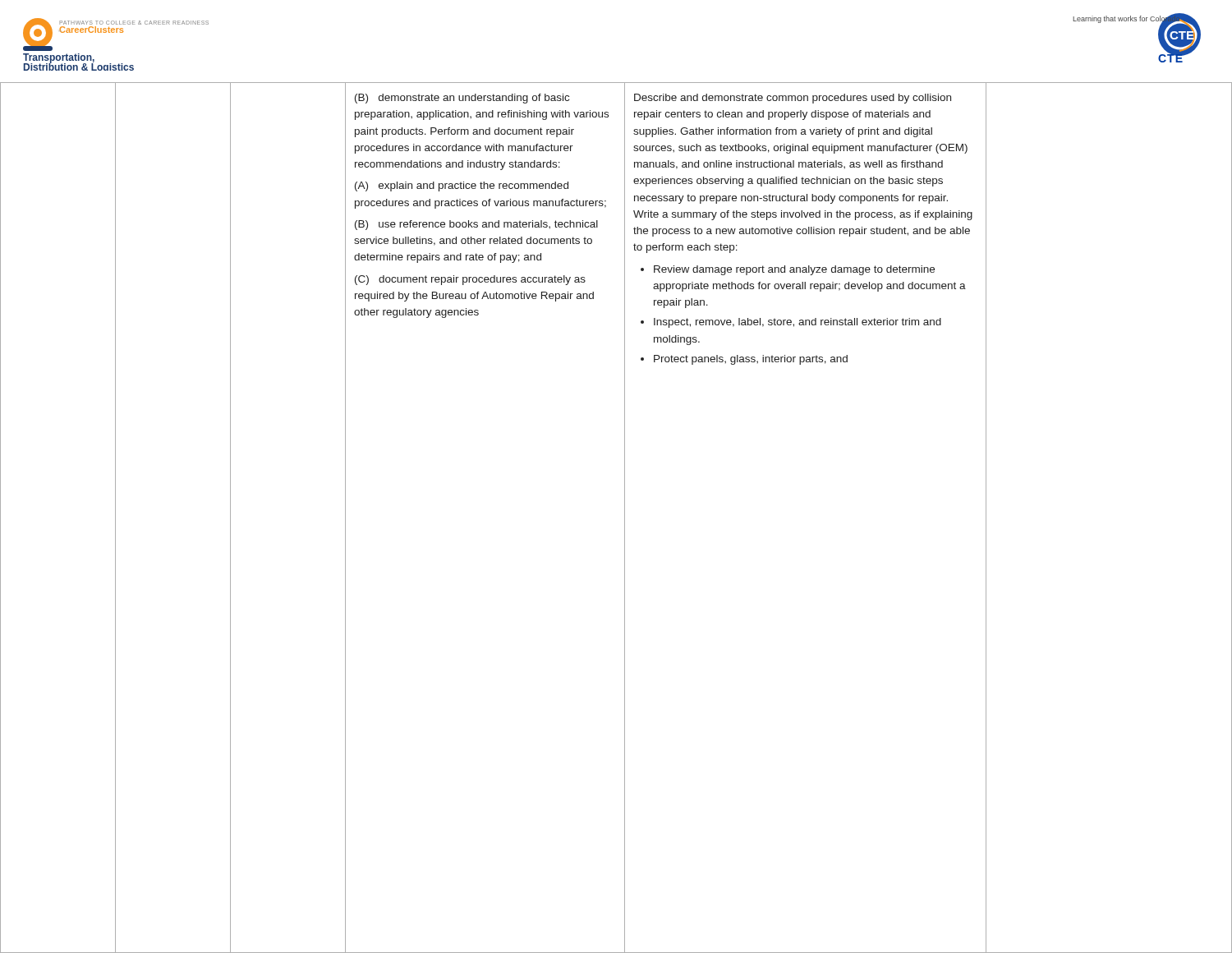Find the block on this page that starts "Review damage report and analyze"
1232x953 pixels.
coord(809,285)
